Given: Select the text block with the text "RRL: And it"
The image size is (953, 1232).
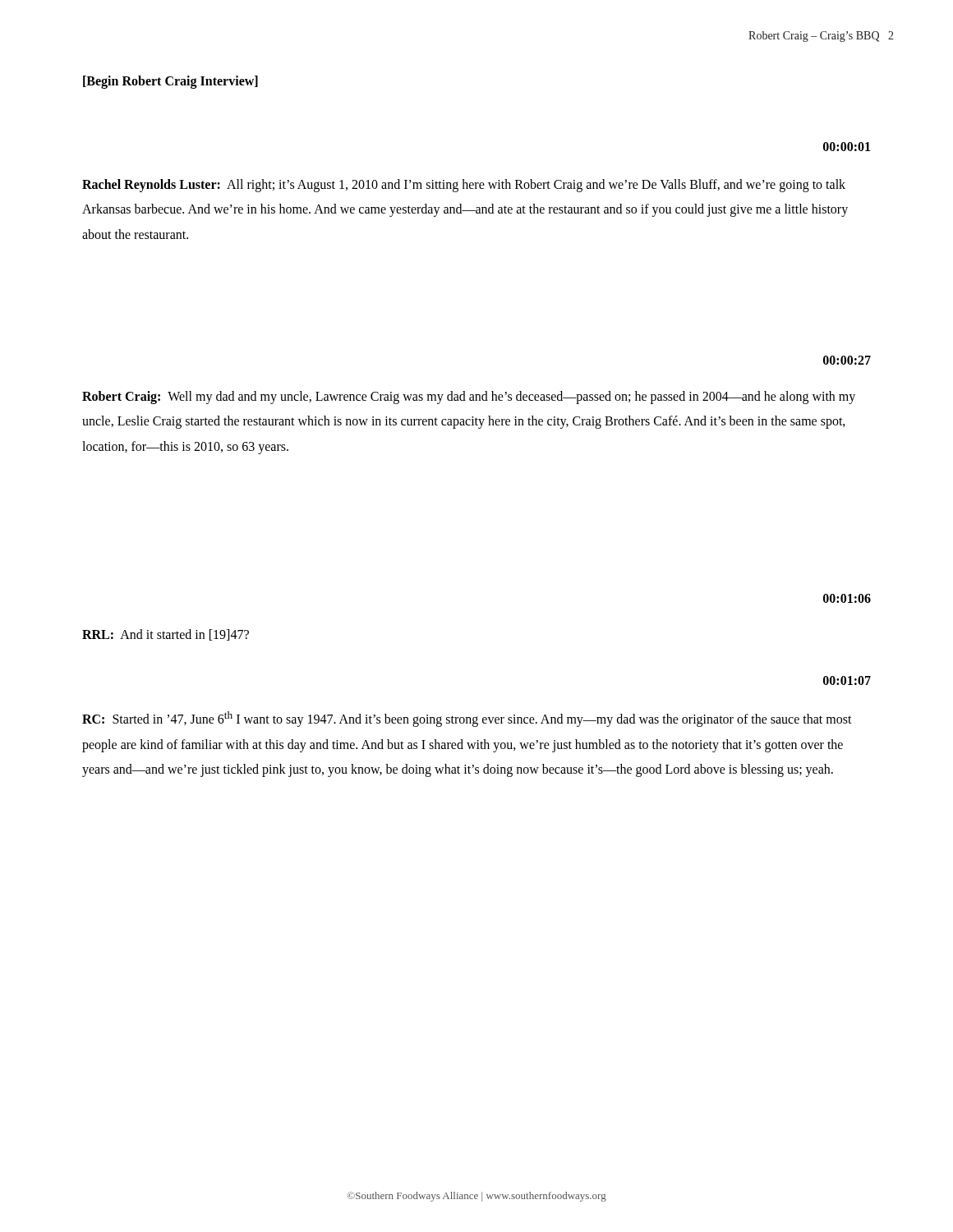Looking at the screenshot, I should tap(166, 634).
